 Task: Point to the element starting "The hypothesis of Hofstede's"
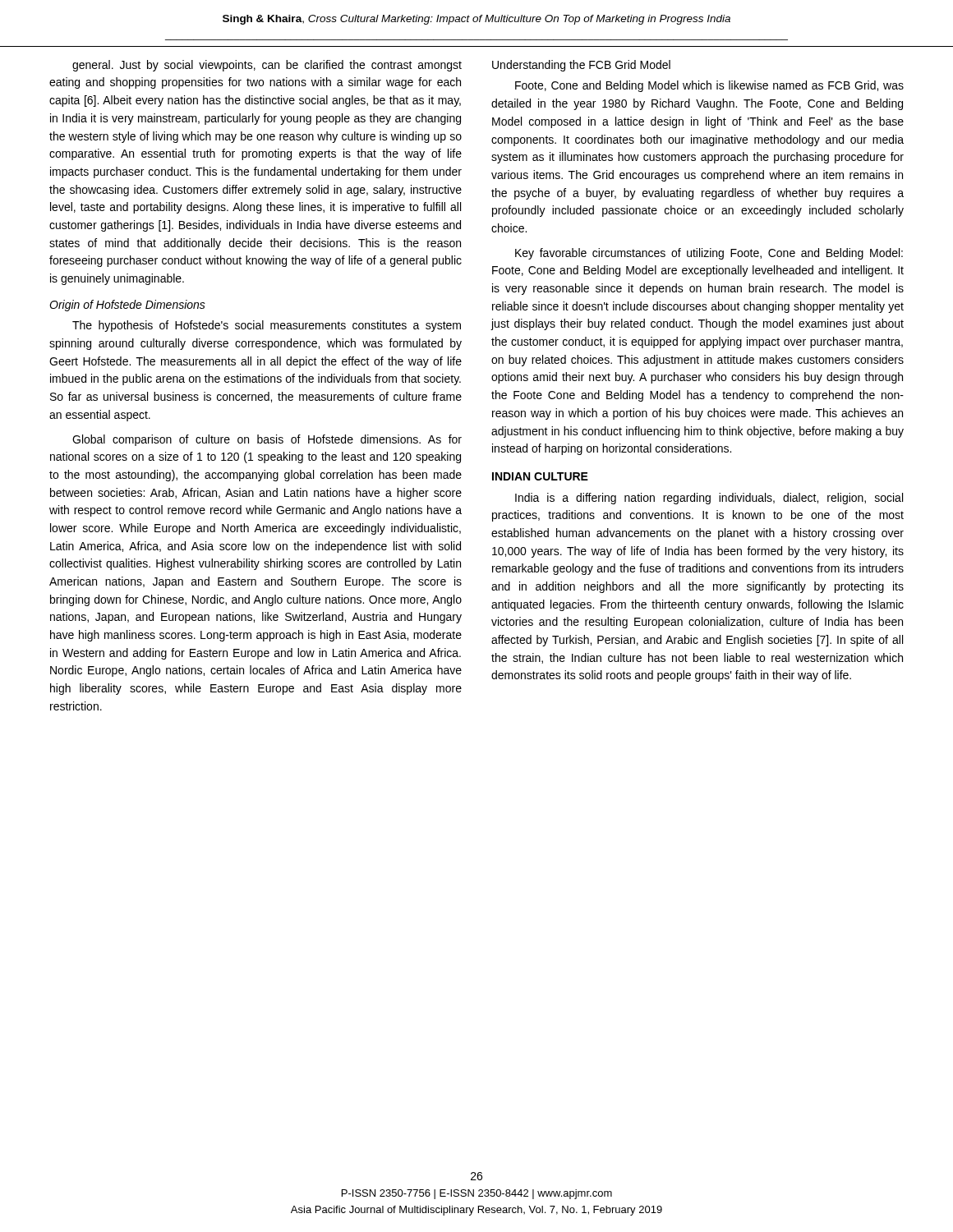255,517
